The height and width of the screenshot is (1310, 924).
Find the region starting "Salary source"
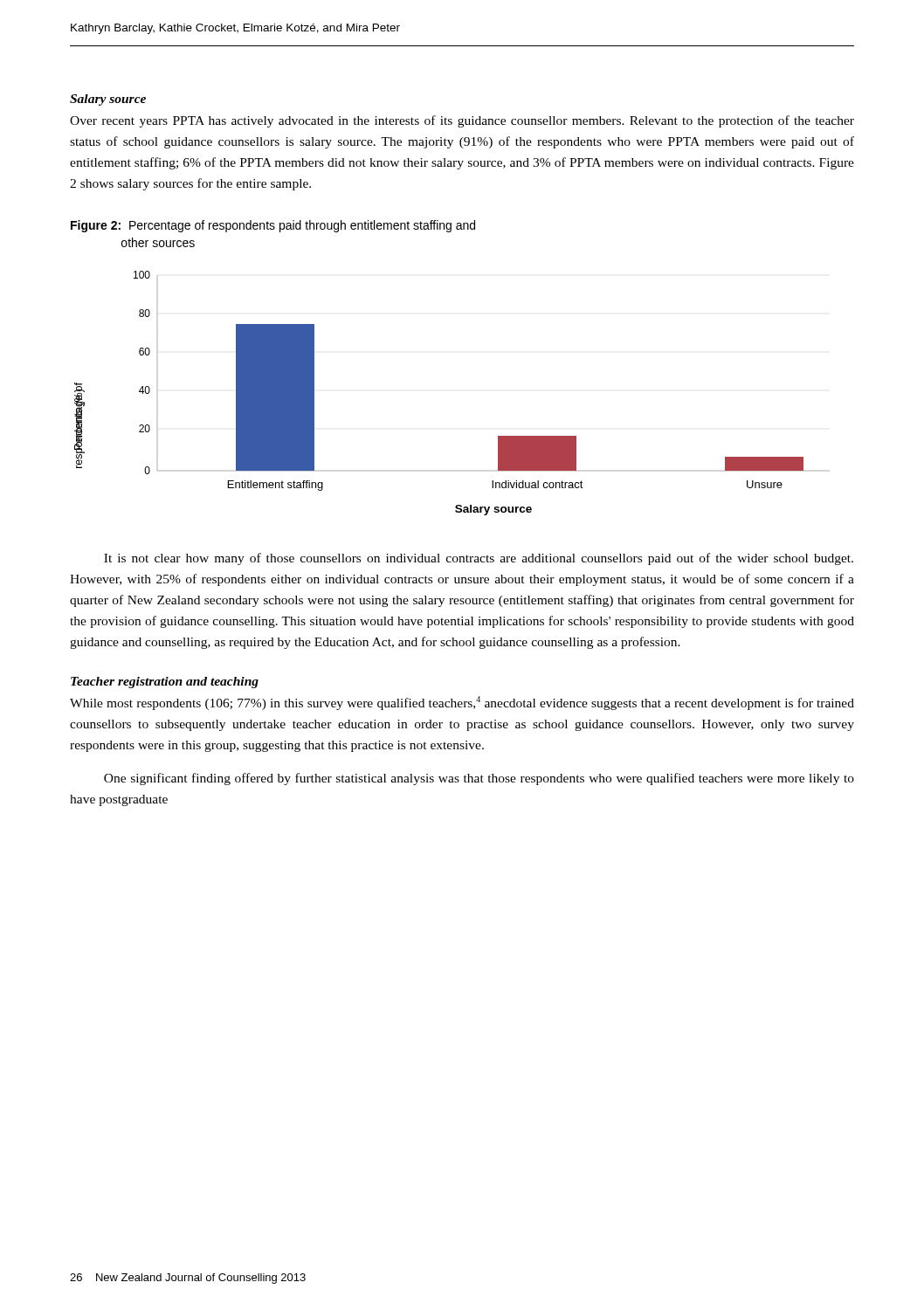[x=108, y=98]
